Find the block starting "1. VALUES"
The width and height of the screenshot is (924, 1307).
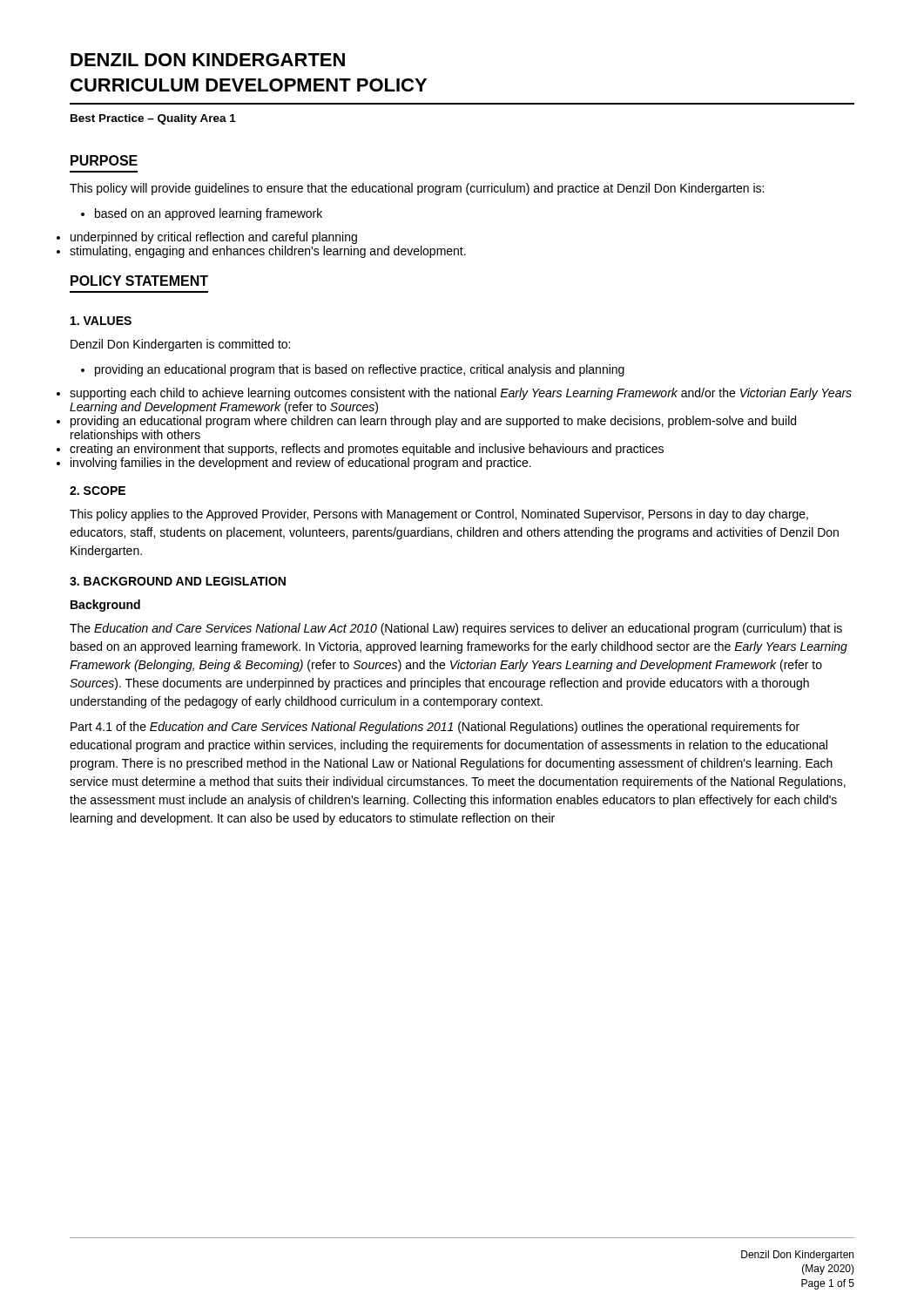(x=101, y=321)
